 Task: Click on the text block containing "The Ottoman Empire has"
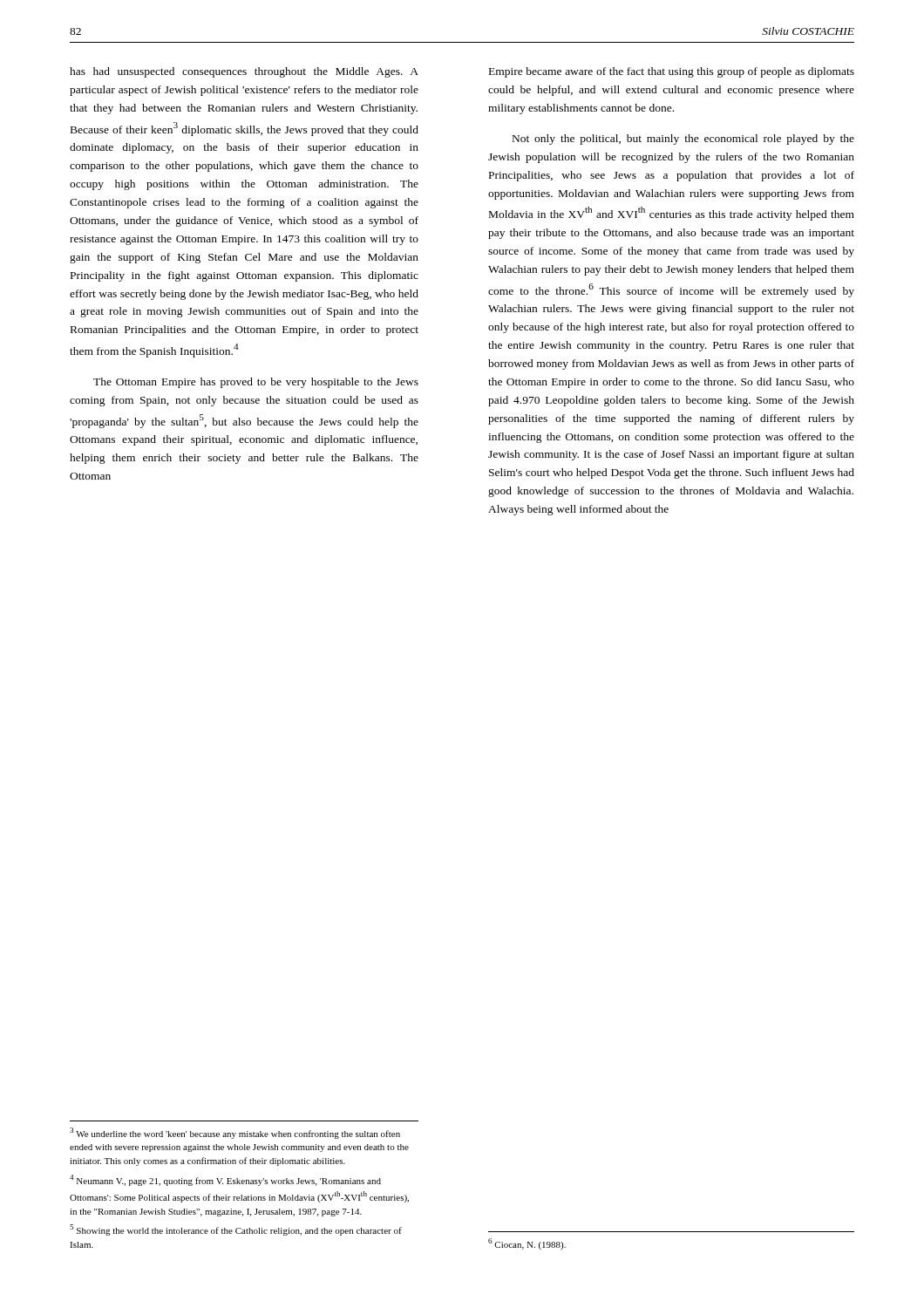point(244,429)
